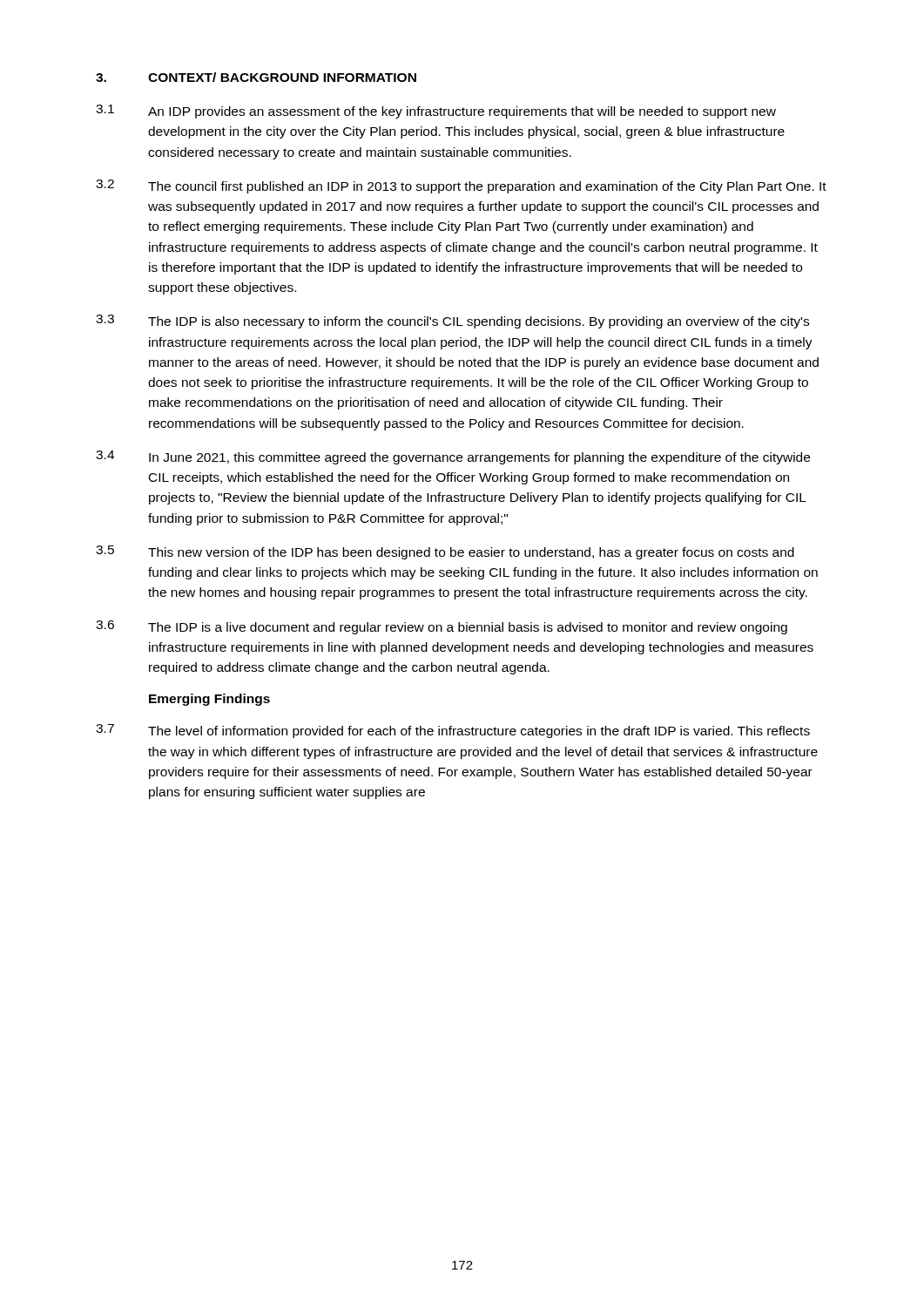Locate the text block that reads "4 In June 2021, this"

[462, 487]
